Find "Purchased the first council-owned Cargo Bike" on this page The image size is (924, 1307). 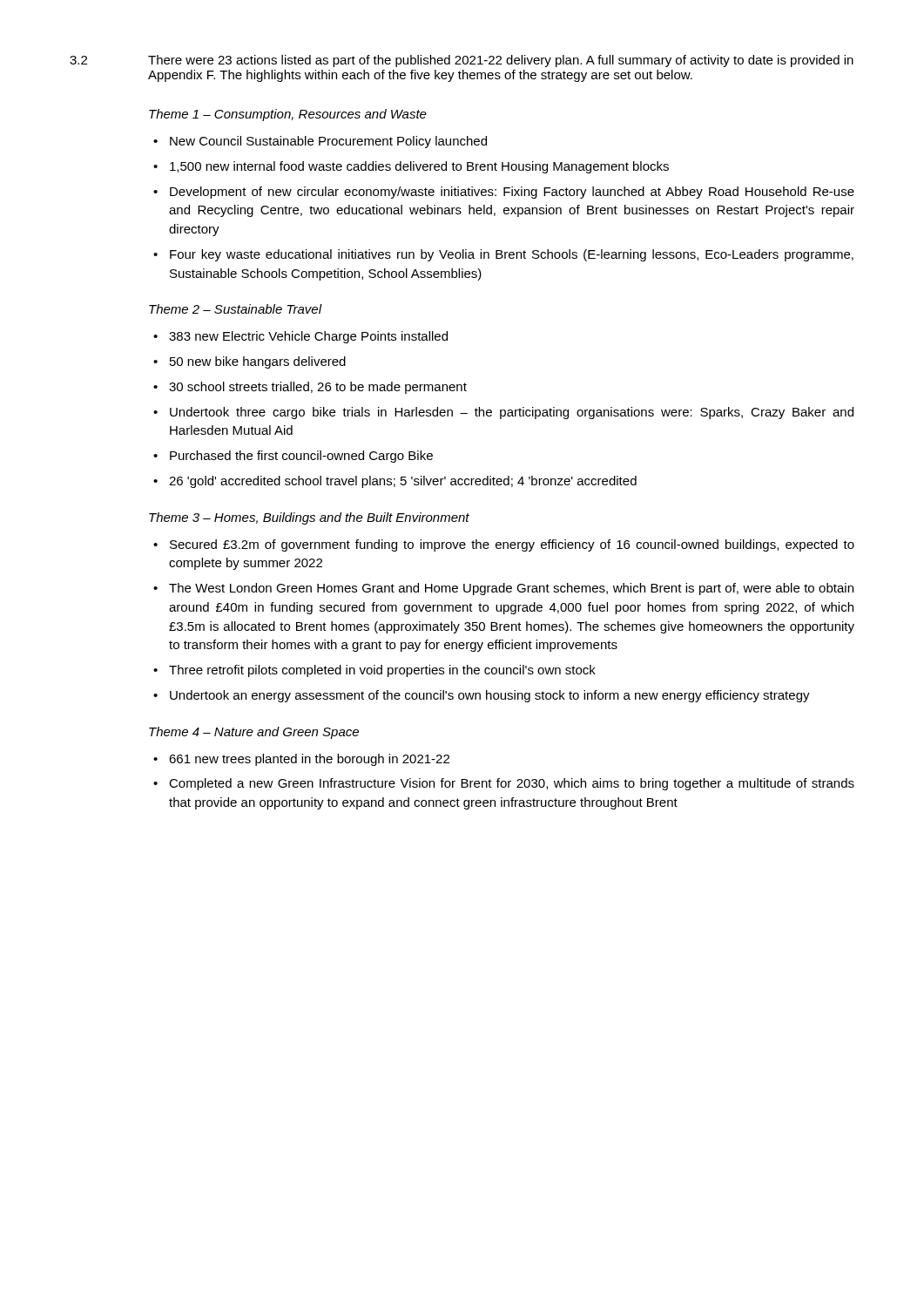[x=301, y=455]
